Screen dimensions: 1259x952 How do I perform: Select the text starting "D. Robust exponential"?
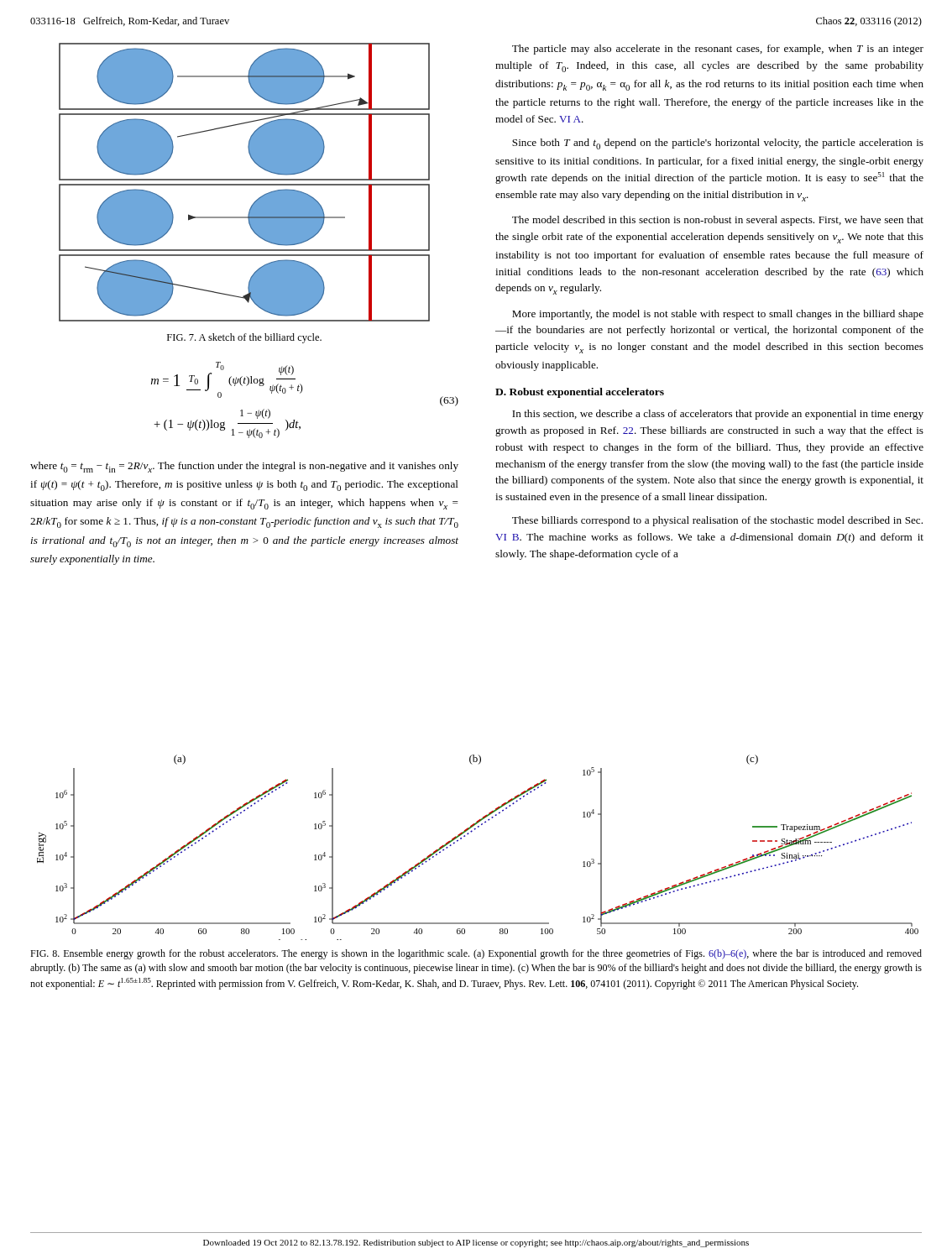580,392
